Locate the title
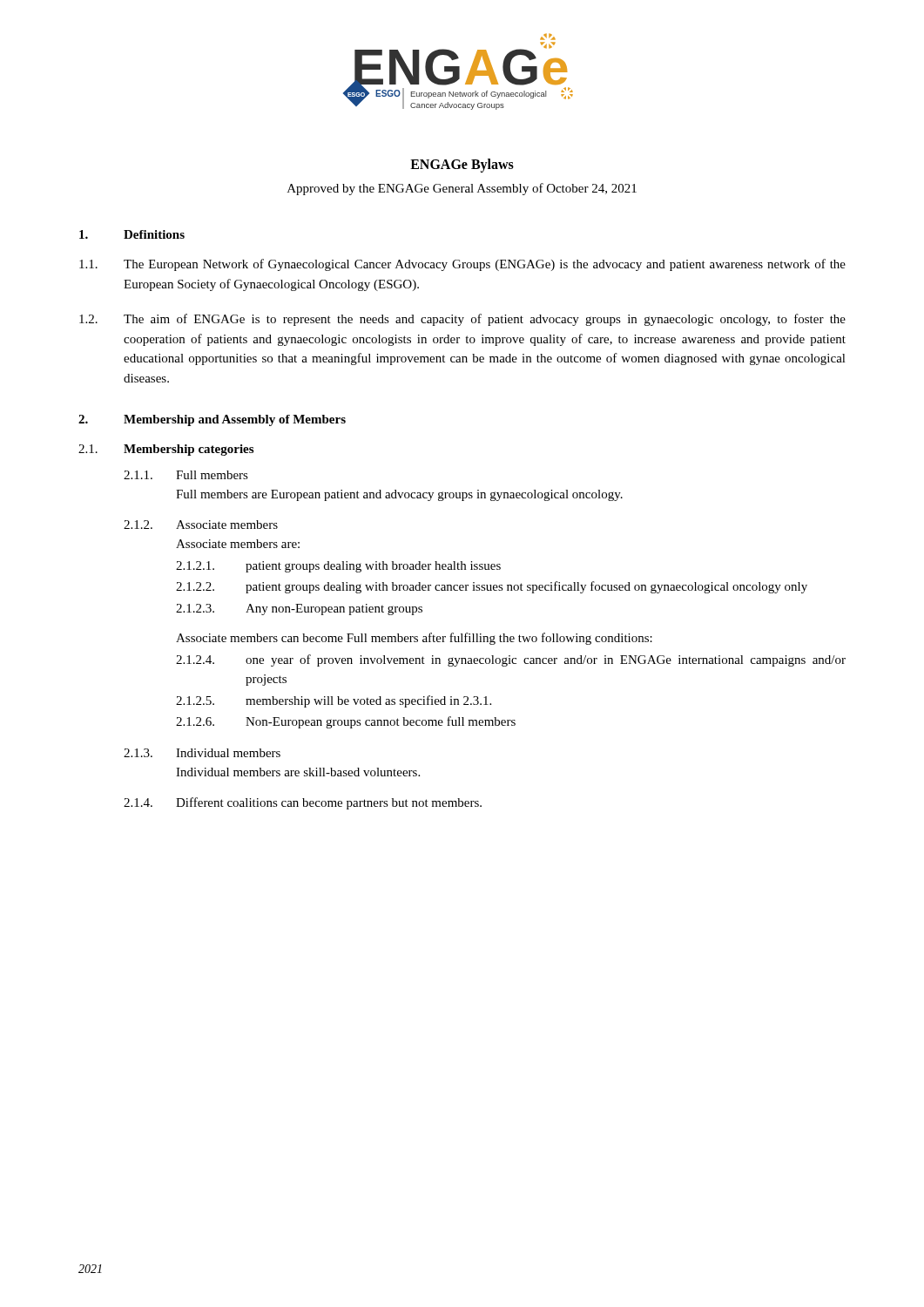Viewport: 924px width, 1307px height. pyautogui.click(x=462, y=164)
